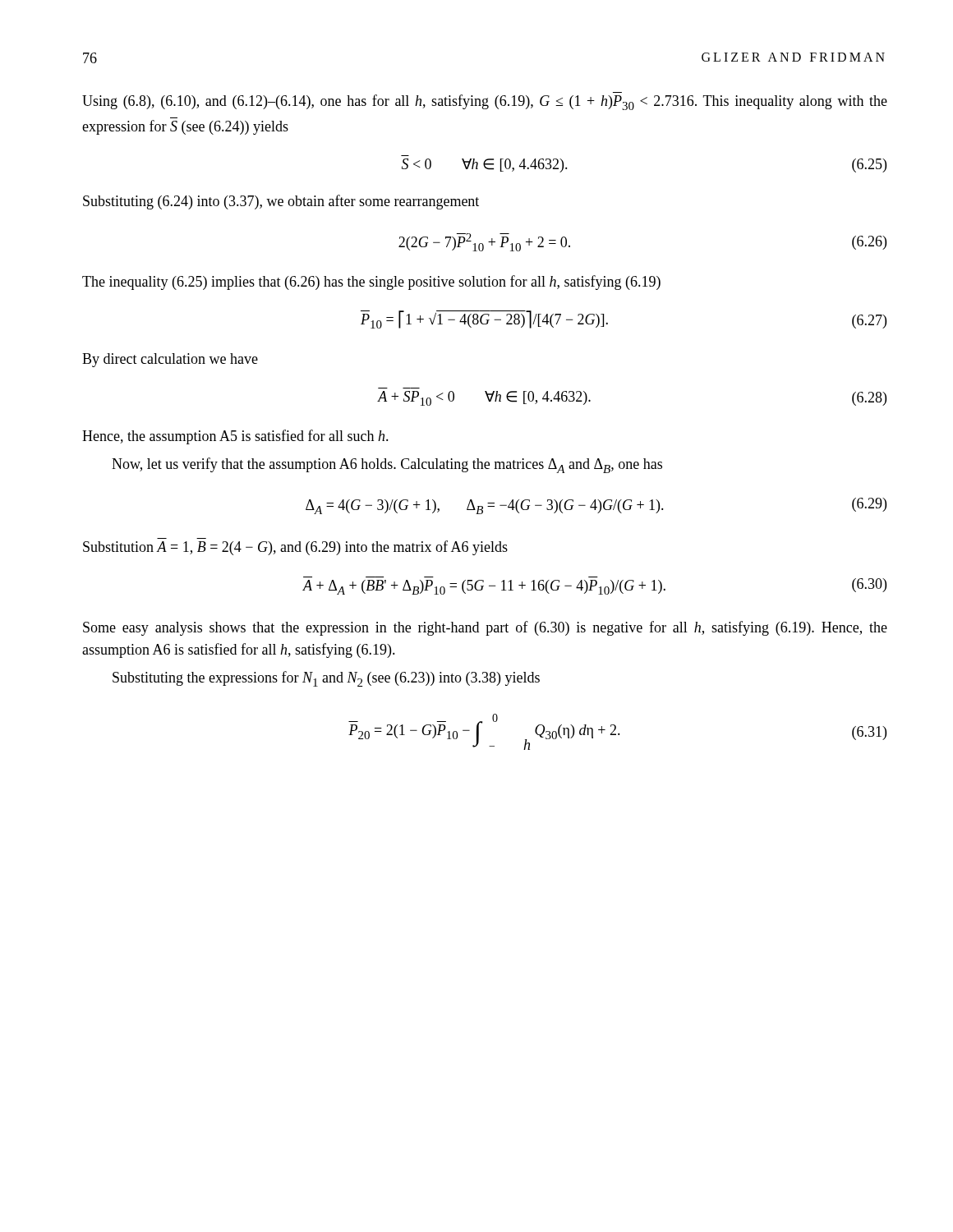Where is the formula that starts "A + ΔA + (BB' + ΔB)P10"?
This screenshot has height=1232, width=953.
[x=595, y=588]
